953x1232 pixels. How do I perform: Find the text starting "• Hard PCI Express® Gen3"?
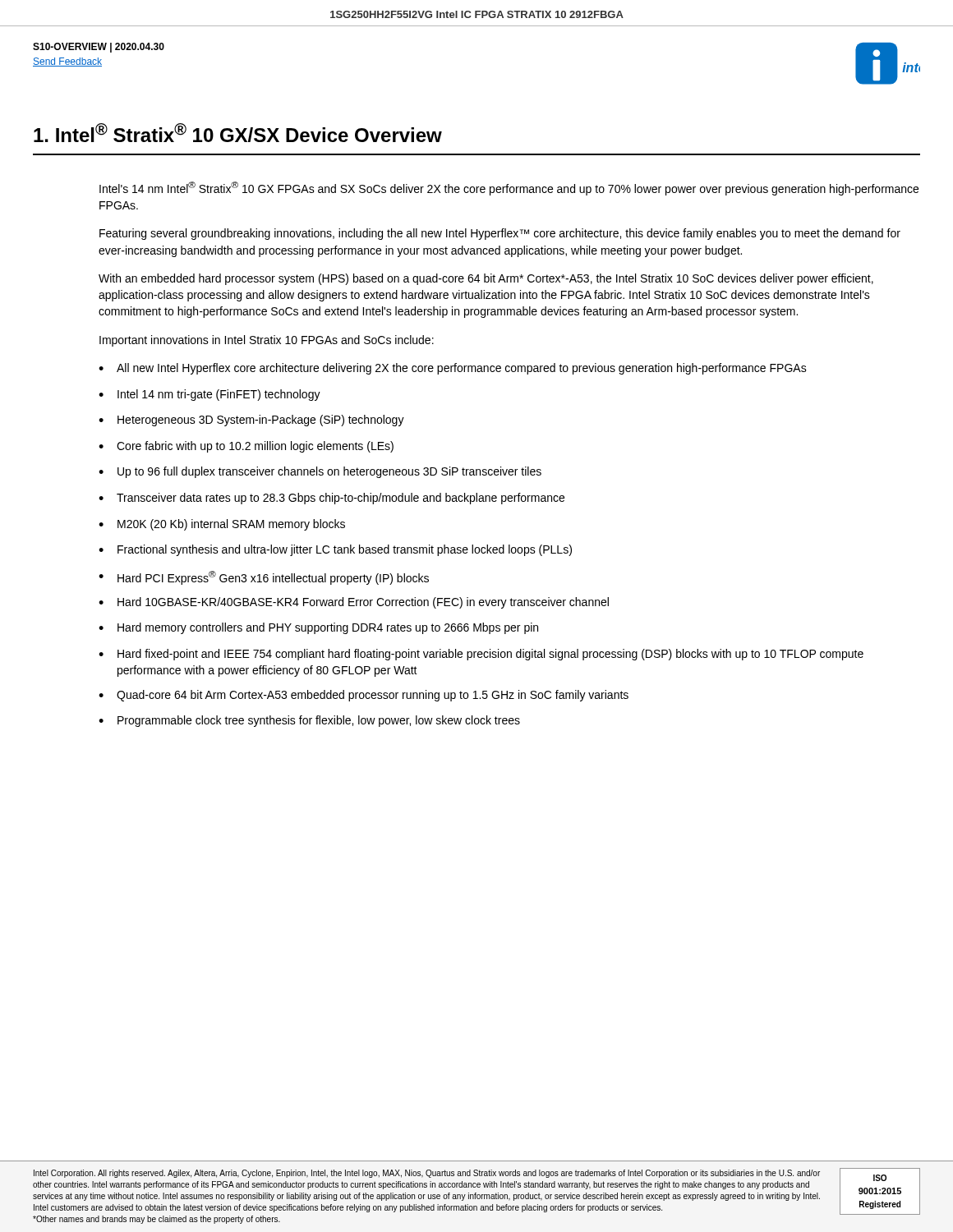[x=264, y=578]
